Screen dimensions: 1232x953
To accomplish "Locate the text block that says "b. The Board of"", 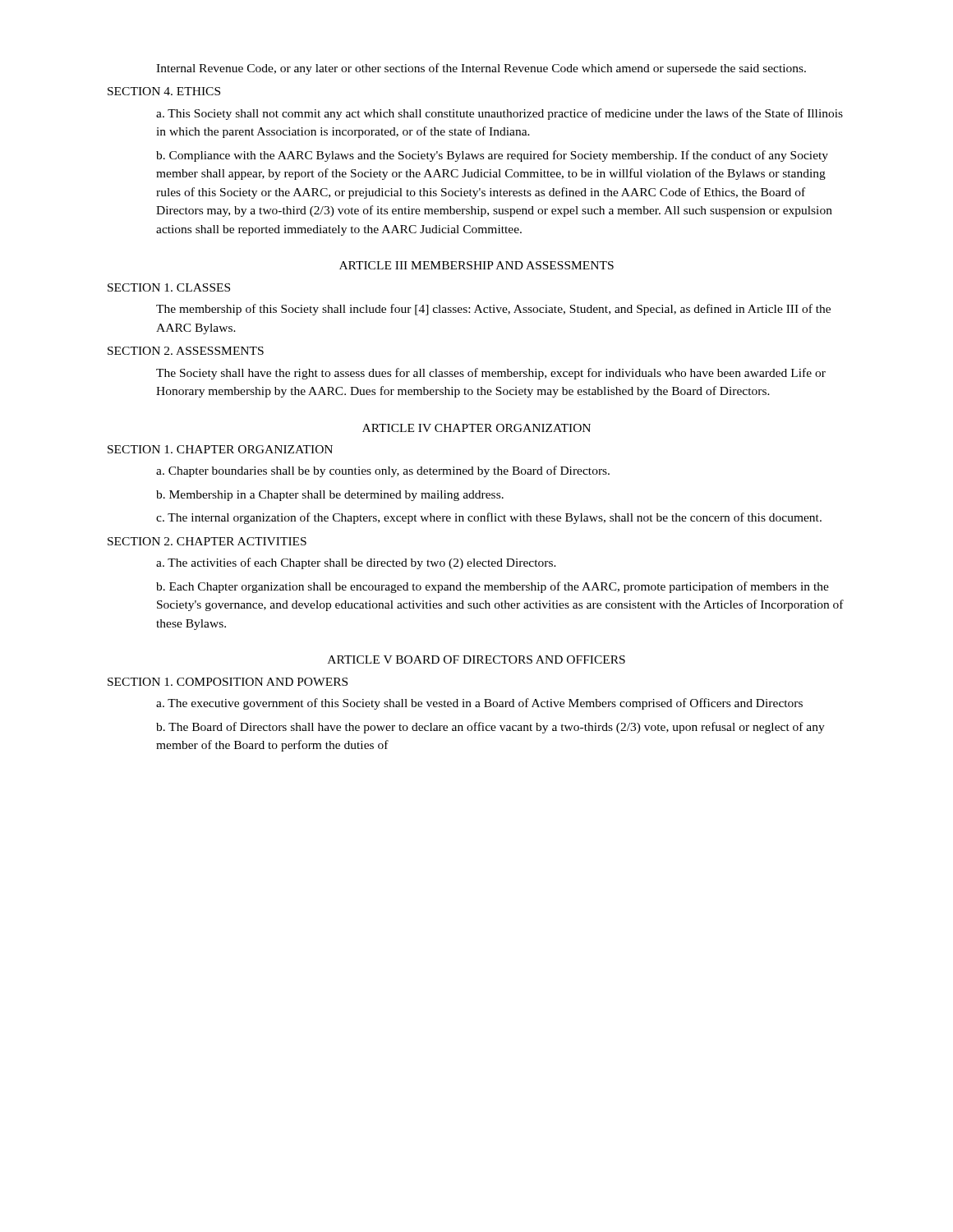I will pyautogui.click(x=501, y=736).
